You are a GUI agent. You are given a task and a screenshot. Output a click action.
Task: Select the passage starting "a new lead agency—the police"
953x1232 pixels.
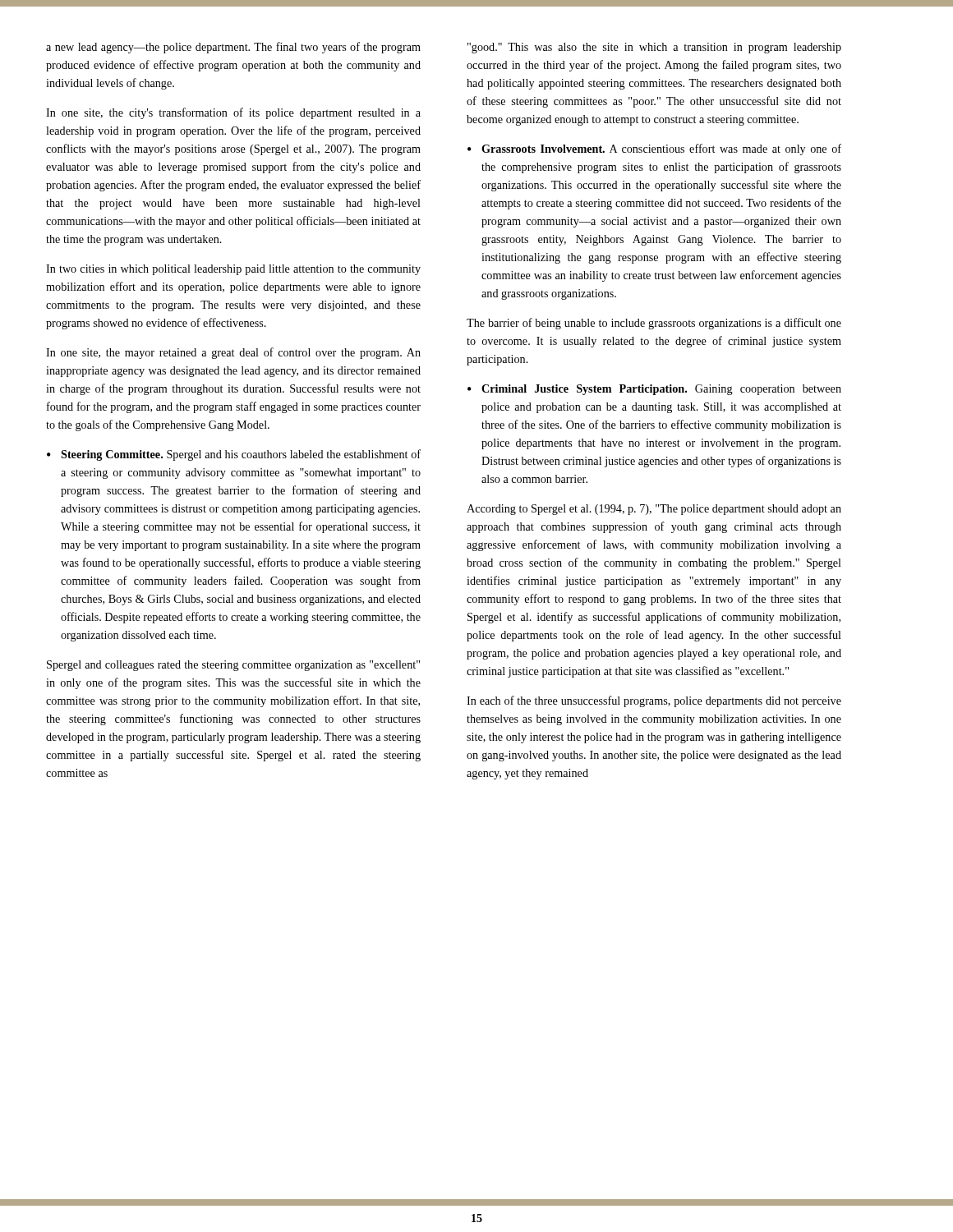pos(233,65)
